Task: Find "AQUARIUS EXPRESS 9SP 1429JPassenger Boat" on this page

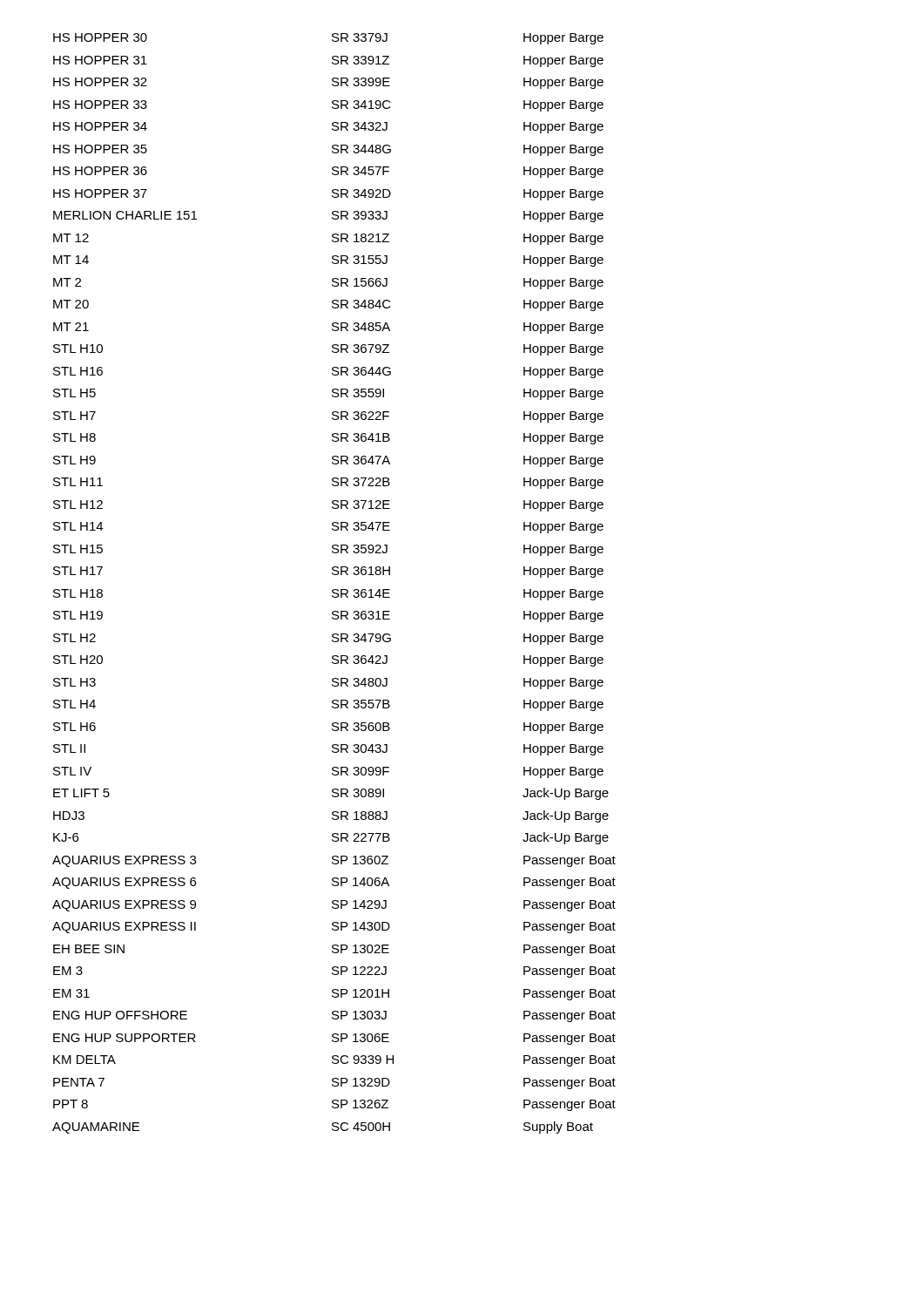Action: pos(334,906)
